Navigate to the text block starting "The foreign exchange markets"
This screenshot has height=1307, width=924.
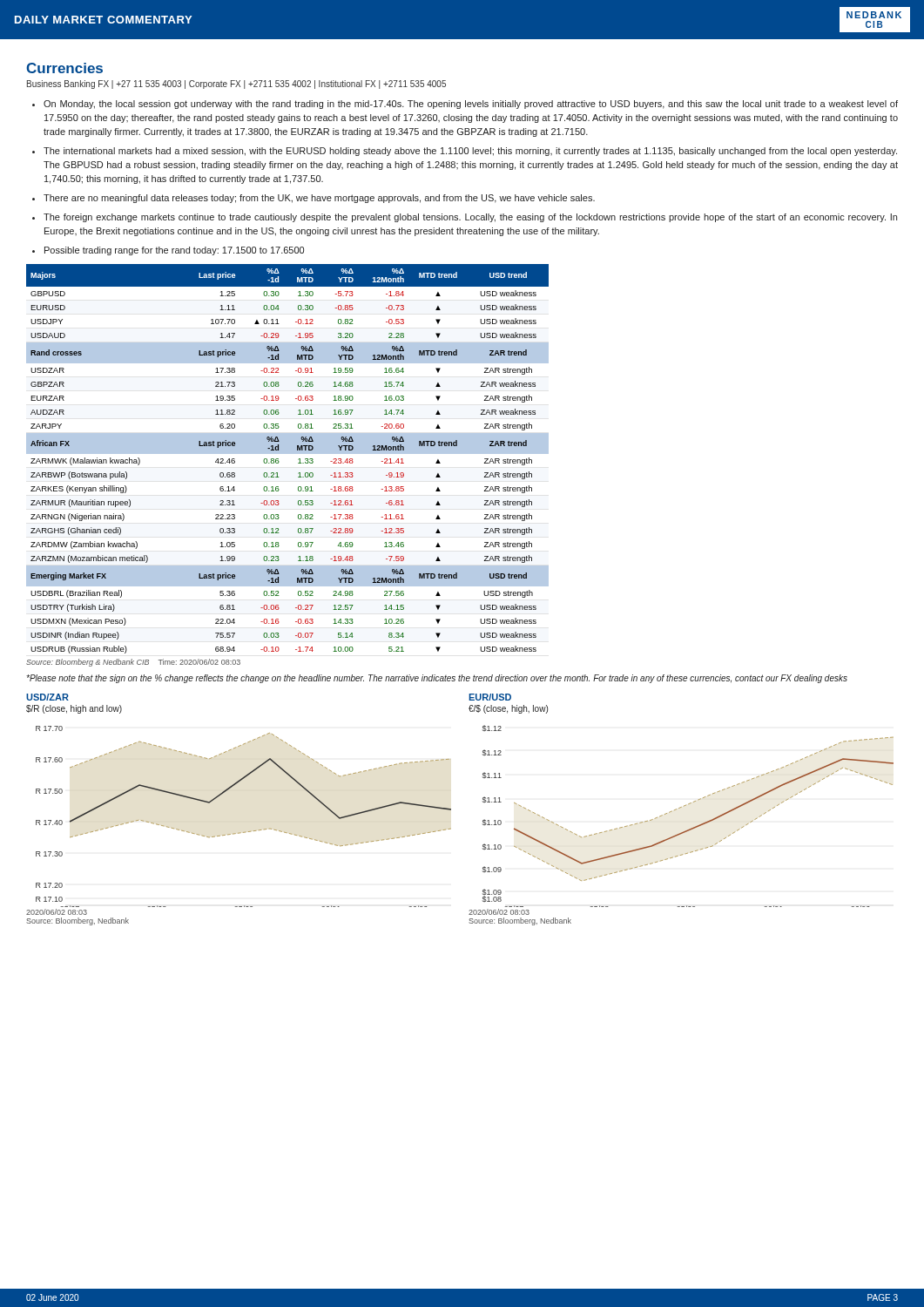pos(471,224)
